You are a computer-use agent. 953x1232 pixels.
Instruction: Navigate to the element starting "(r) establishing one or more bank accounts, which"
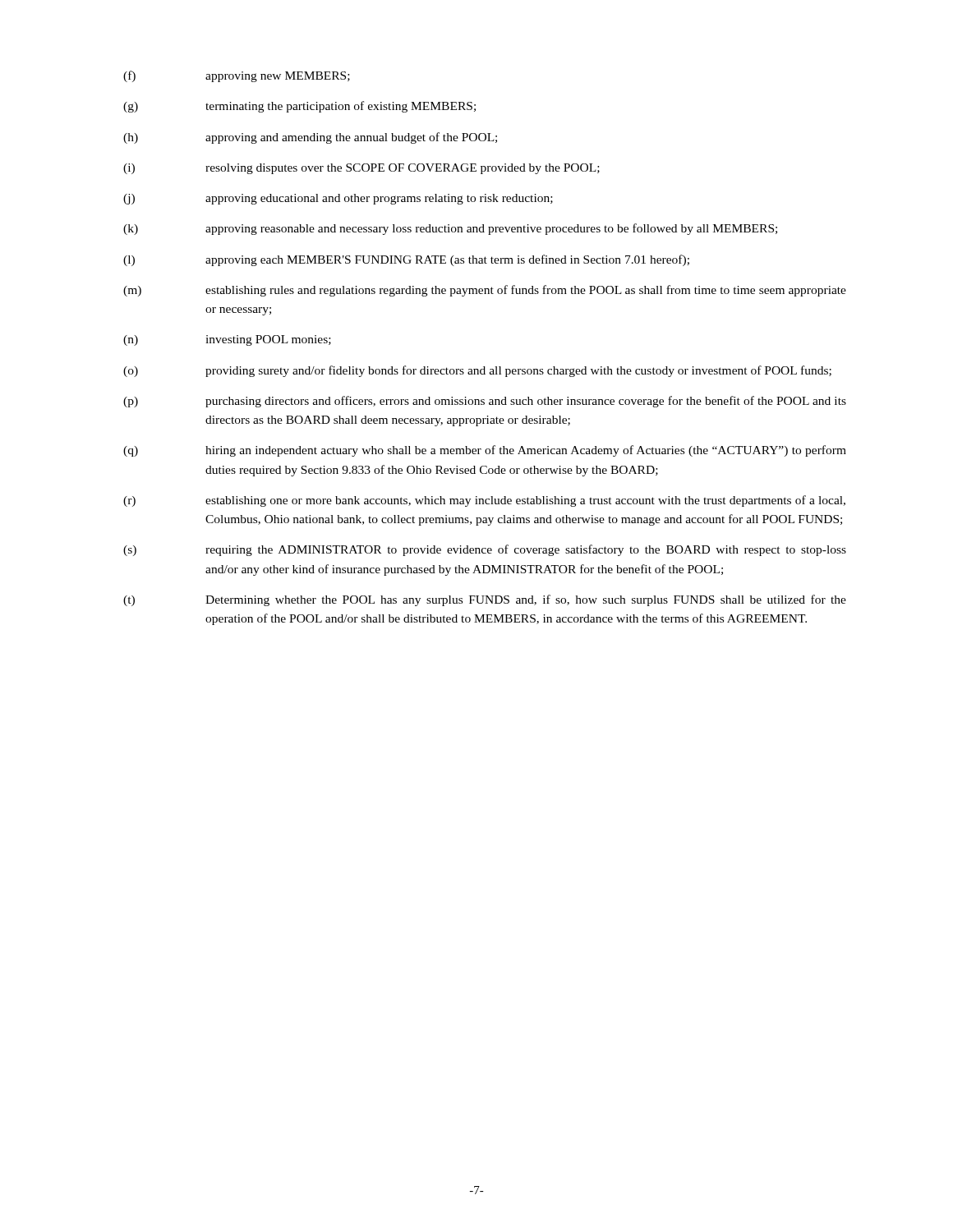[485, 509]
